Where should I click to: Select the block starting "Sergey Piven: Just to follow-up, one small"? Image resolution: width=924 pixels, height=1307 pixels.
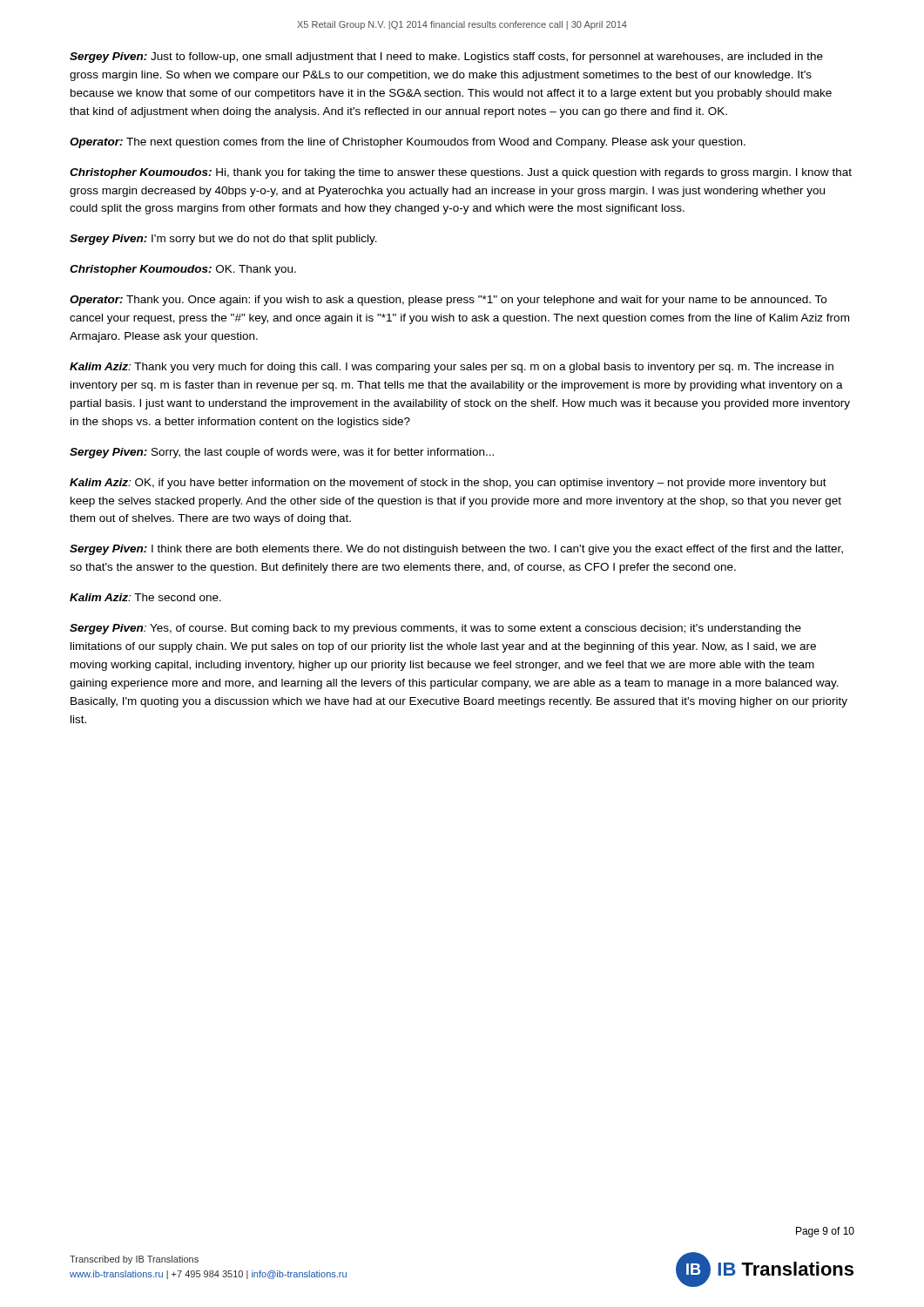[x=451, y=84]
